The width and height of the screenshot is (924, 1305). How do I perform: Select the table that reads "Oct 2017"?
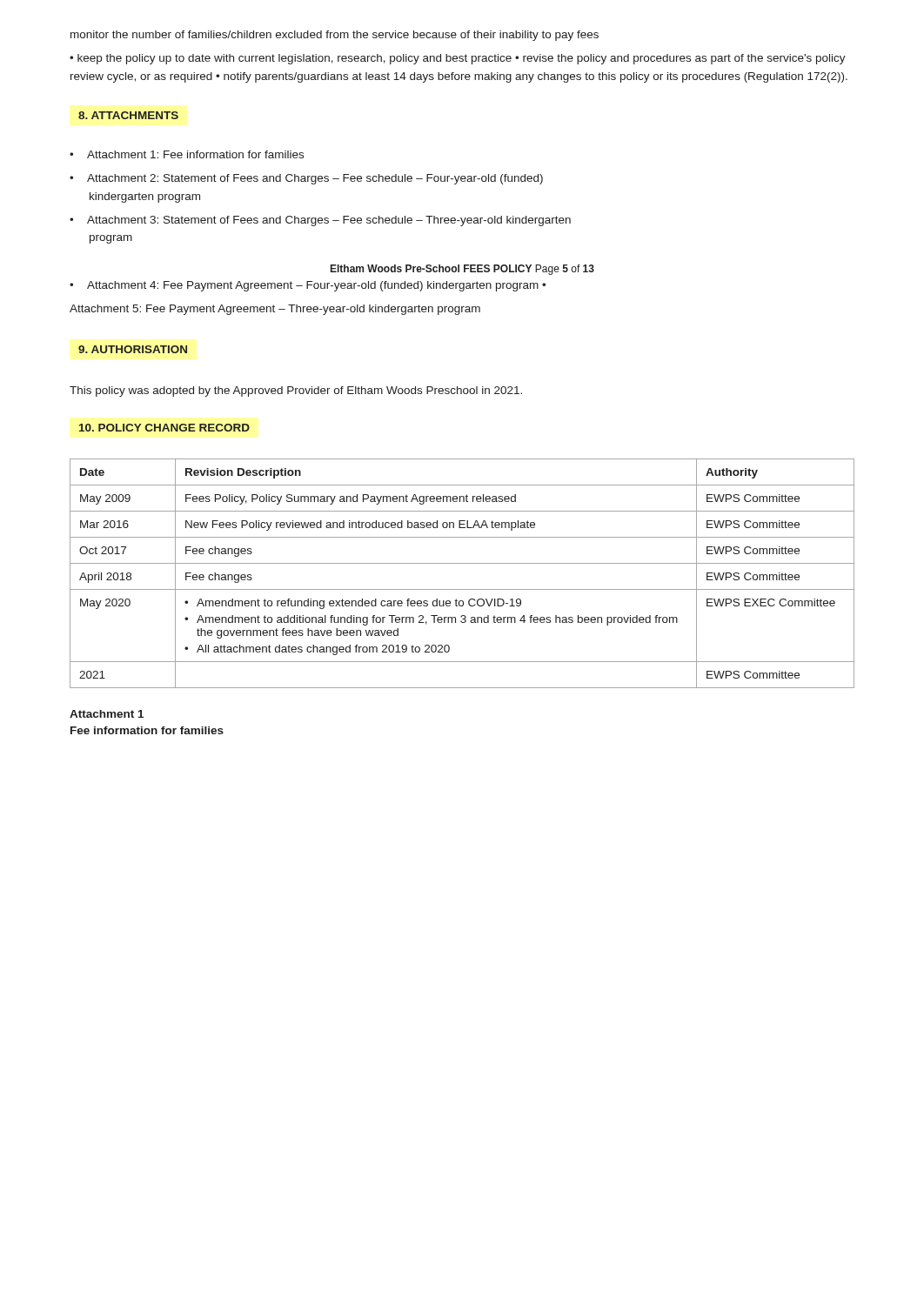click(x=462, y=573)
